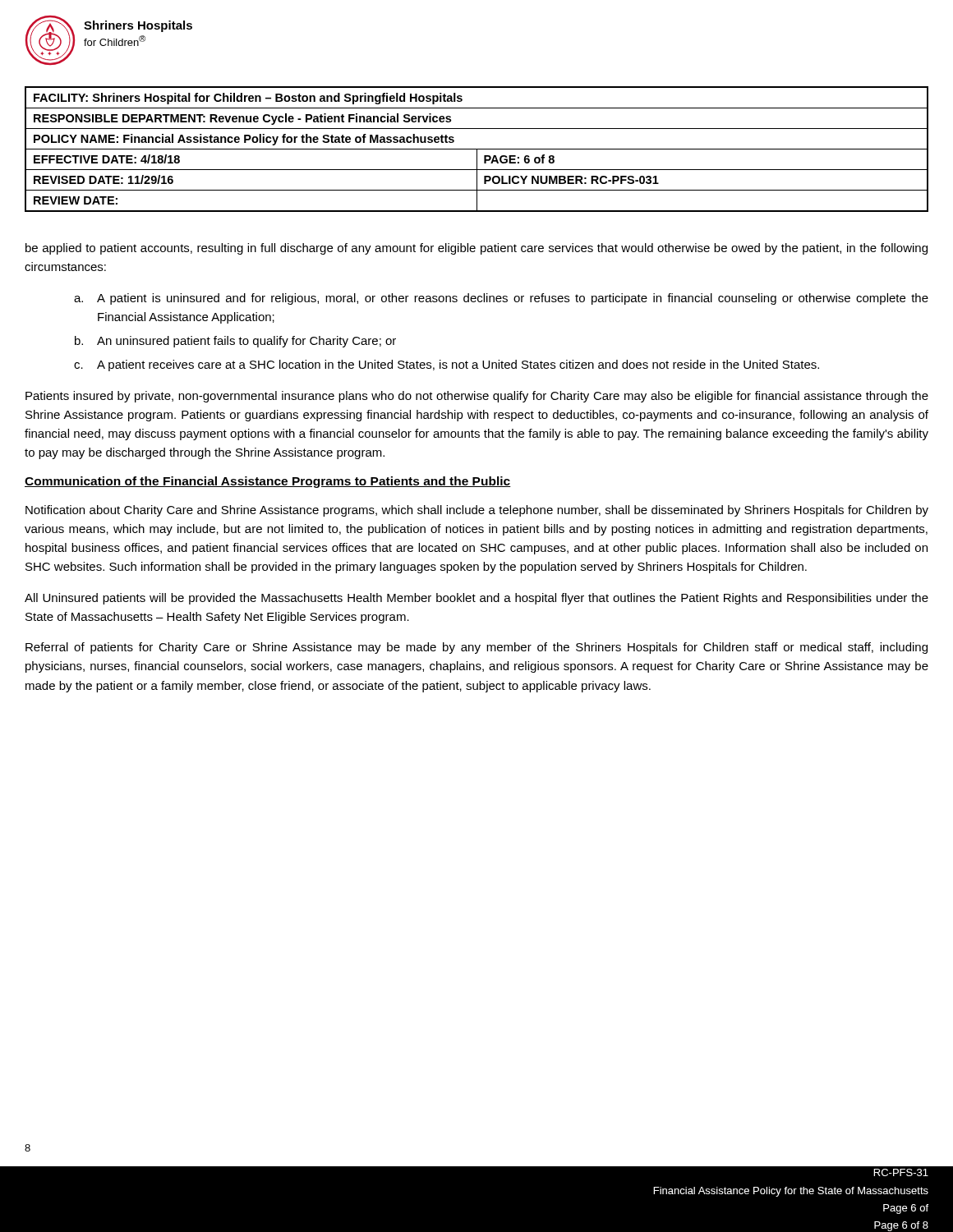Where is the passage that starts "All Uninsured patients will be provided the Massachusetts"?
The image size is (953, 1232).
point(476,607)
